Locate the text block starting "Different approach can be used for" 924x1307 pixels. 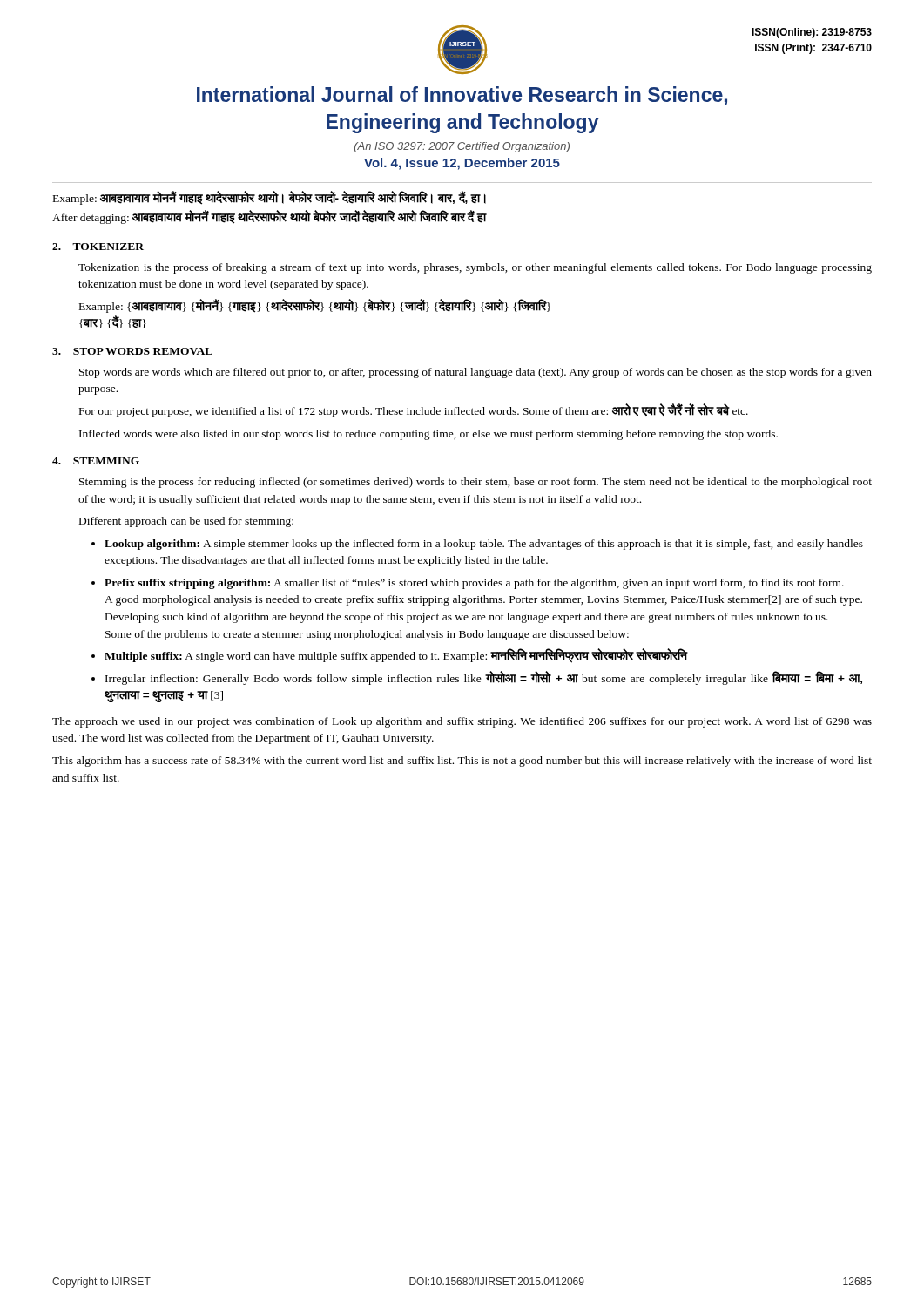click(186, 521)
